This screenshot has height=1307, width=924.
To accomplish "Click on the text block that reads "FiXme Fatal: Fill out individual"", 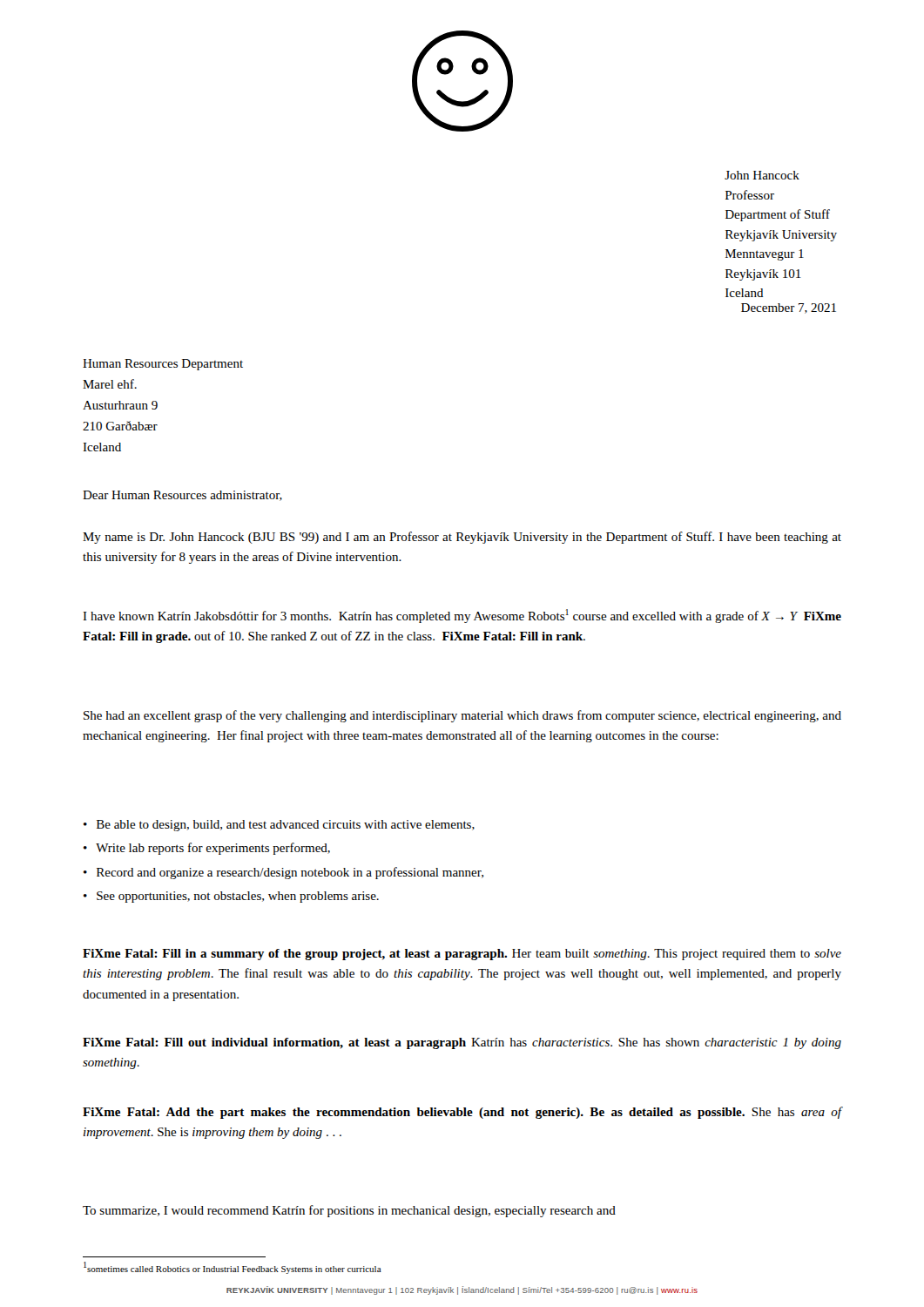I will tap(462, 1052).
